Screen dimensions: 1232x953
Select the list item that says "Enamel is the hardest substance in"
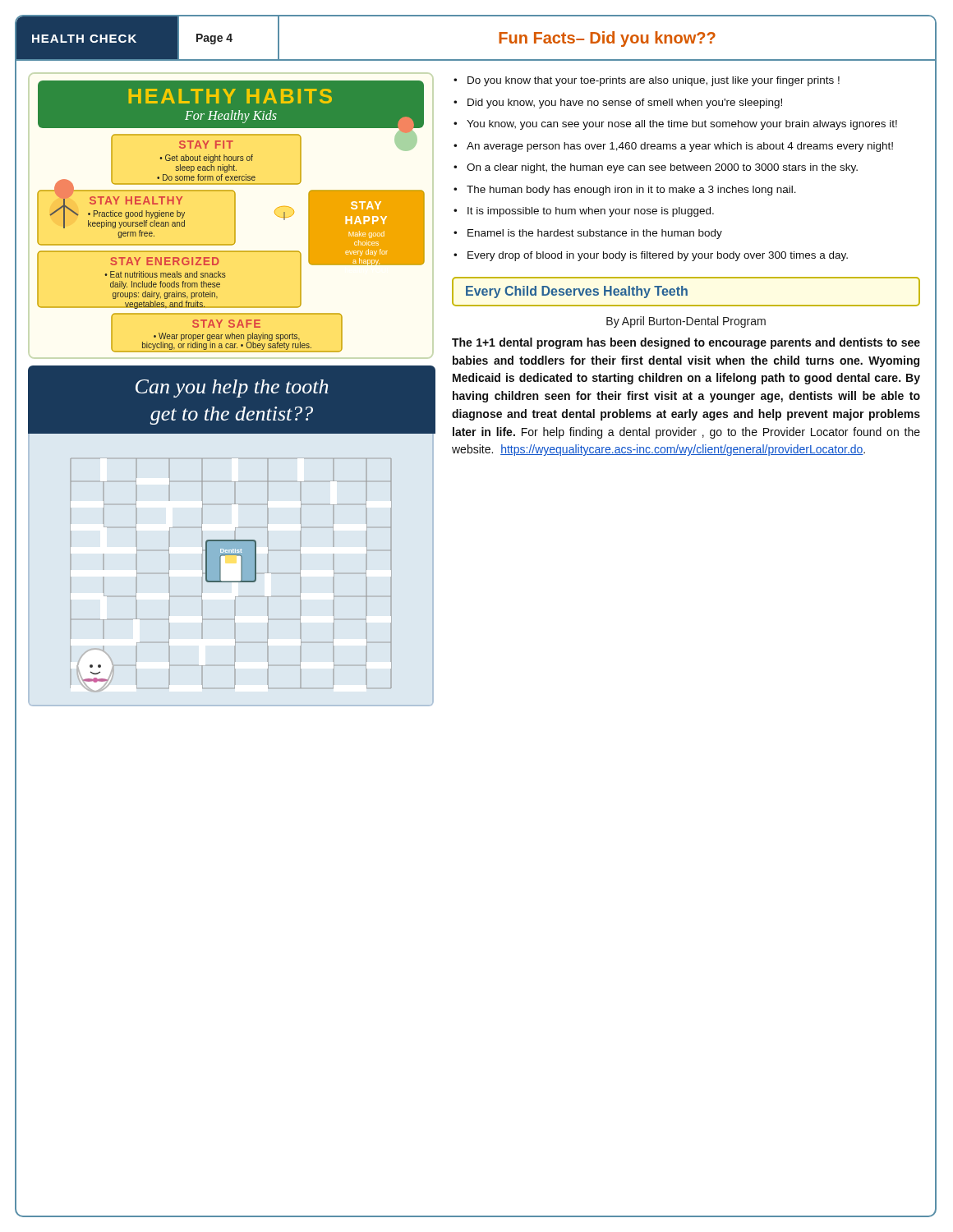coord(594,233)
